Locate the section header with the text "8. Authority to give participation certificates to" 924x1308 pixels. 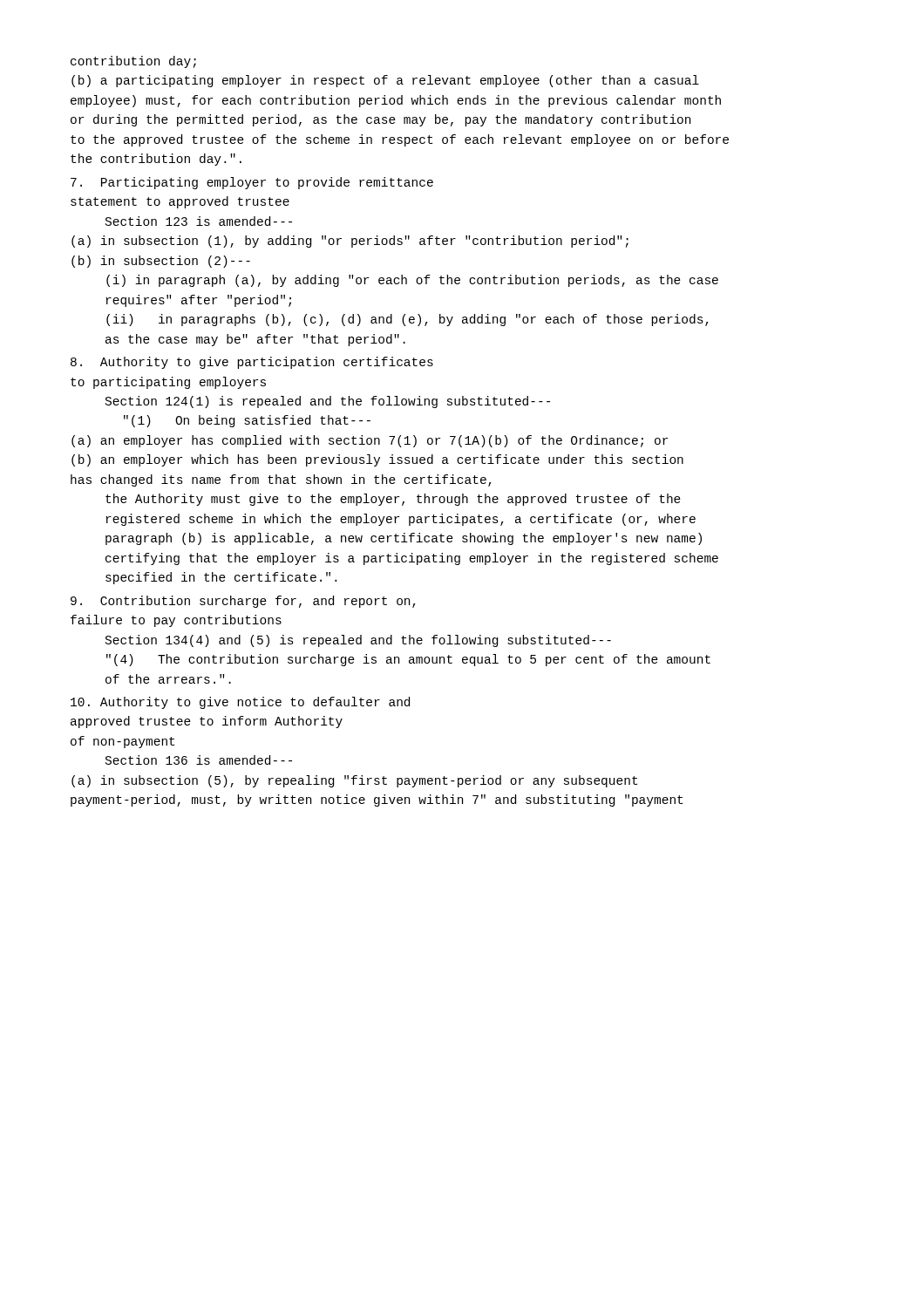(x=252, y=373)
